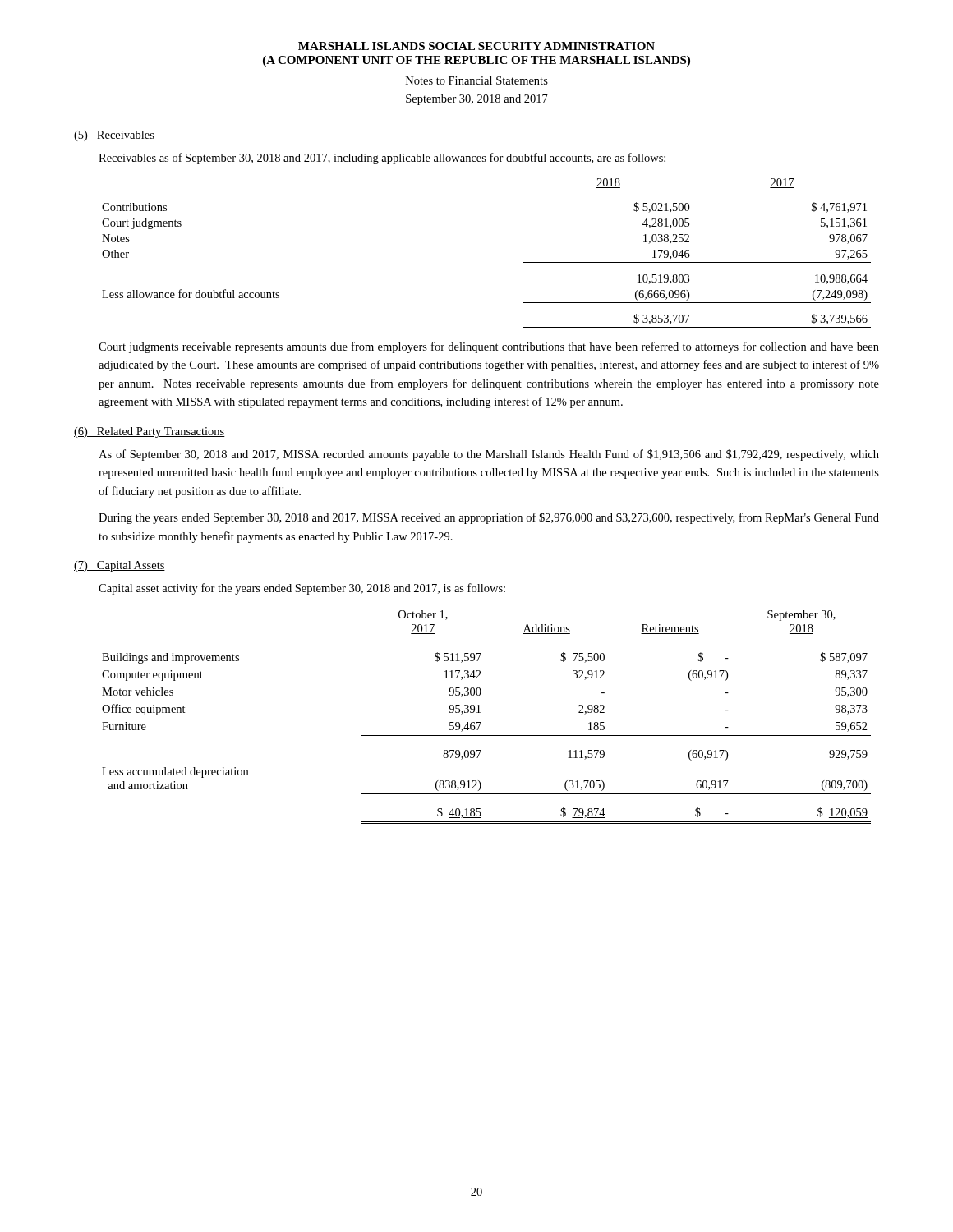The height and width of the screenshot is (1232, 953).
Task: Find the region starting "During the years ended September 30, 2018"
Action: point(489,527)
